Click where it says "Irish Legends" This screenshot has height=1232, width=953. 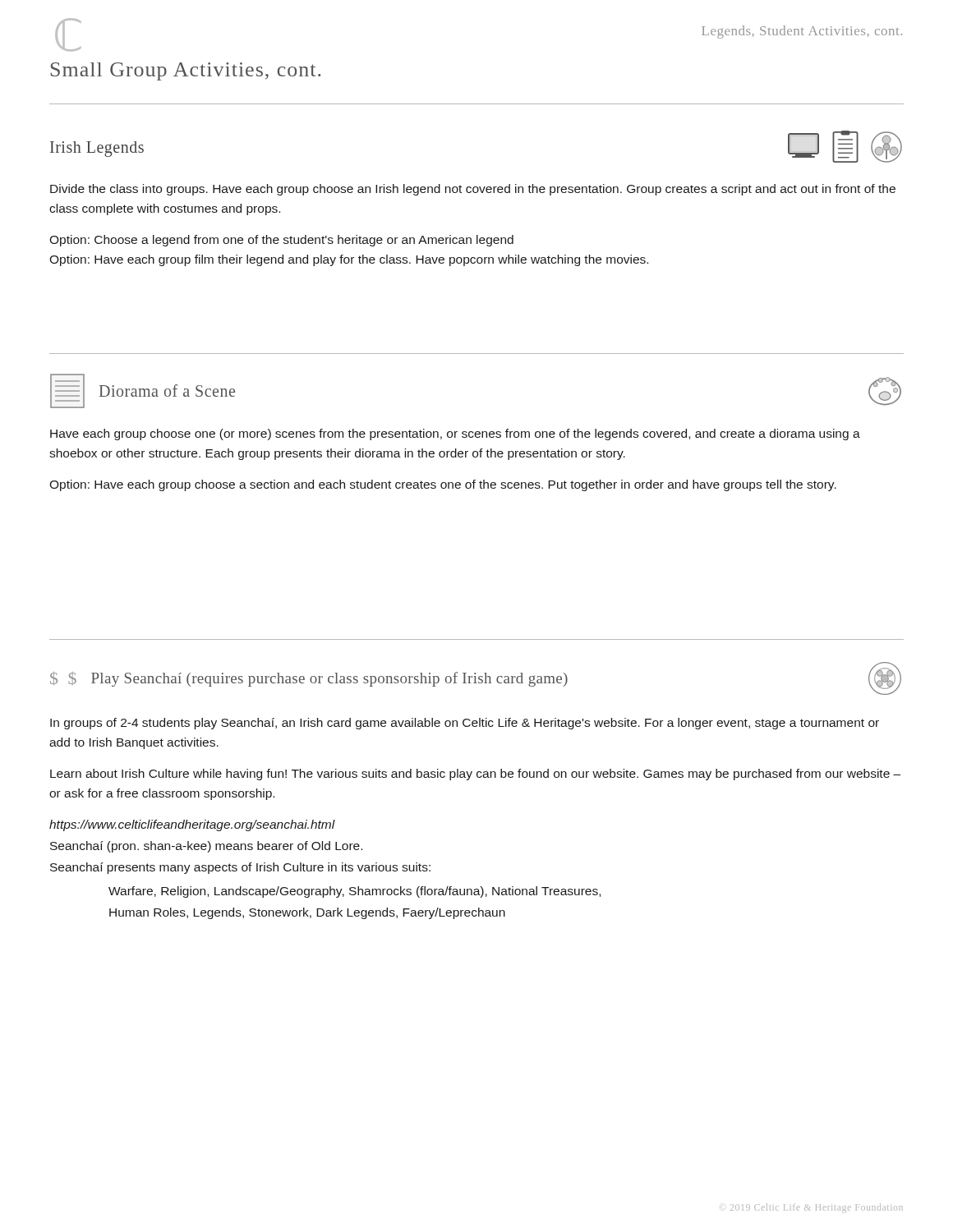97,147
